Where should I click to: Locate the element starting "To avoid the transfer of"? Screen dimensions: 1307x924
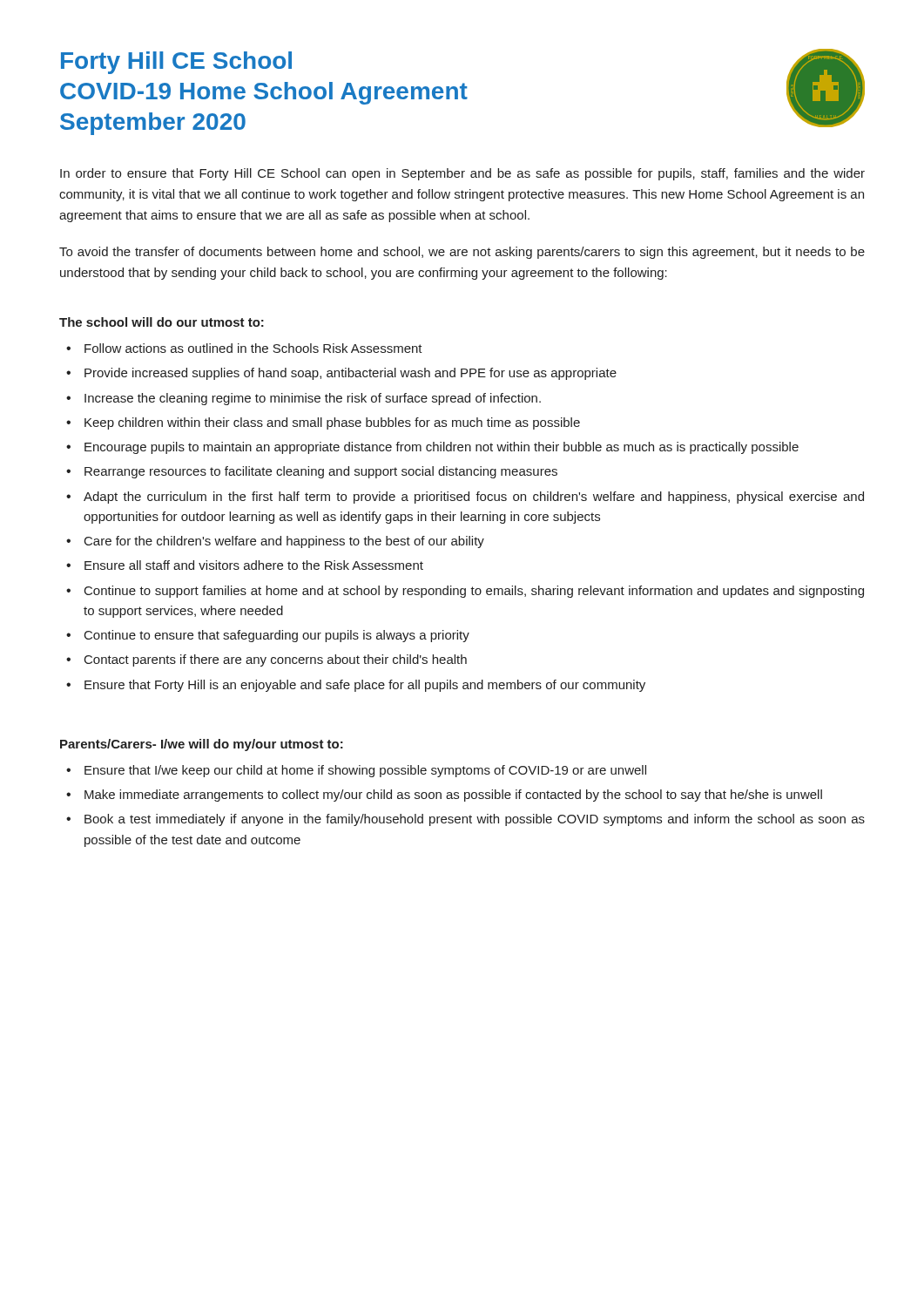click(x=462, y=262)
